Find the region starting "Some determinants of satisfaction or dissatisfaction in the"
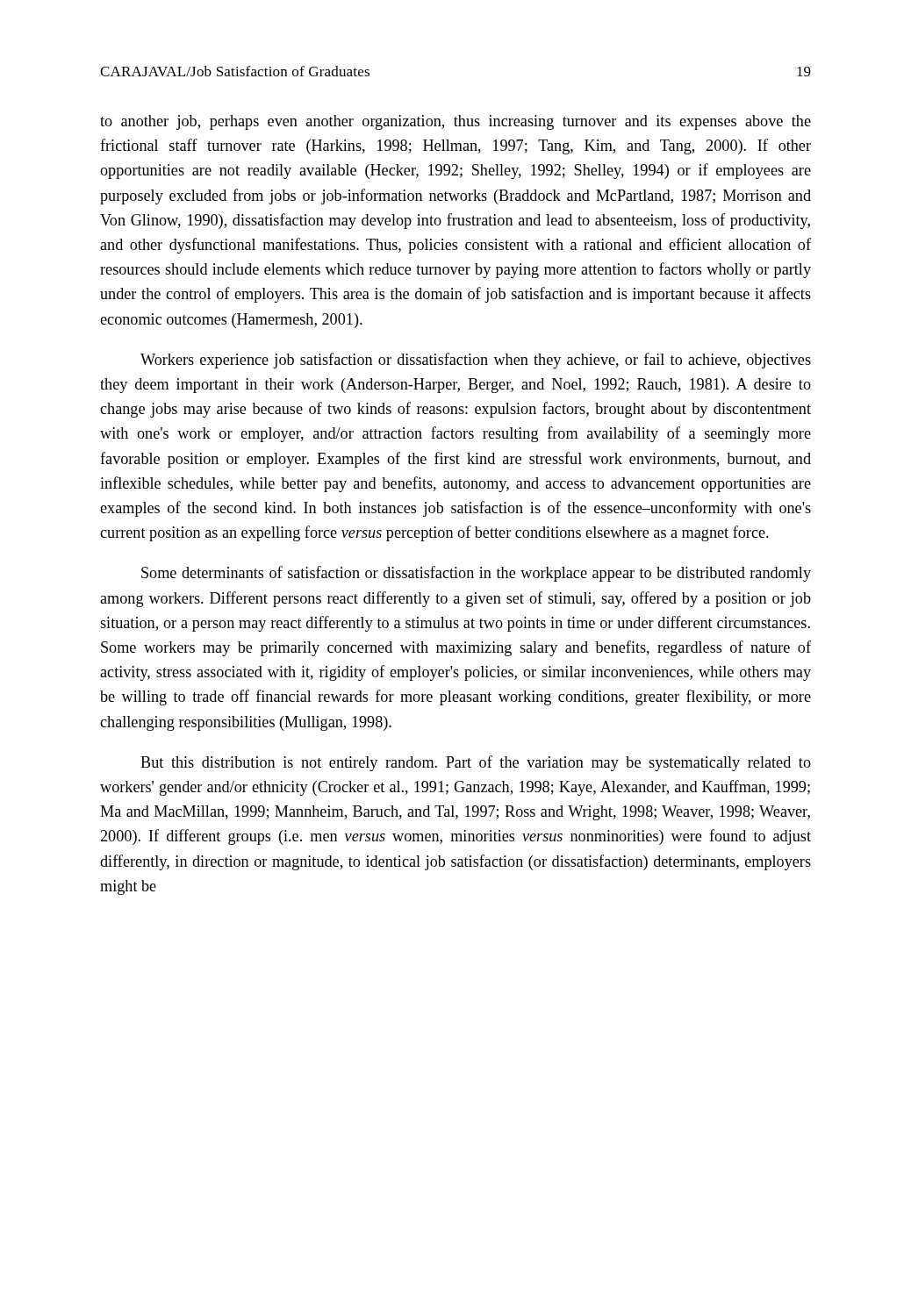Screen dimensions: 1316x911 coord(456,648)
